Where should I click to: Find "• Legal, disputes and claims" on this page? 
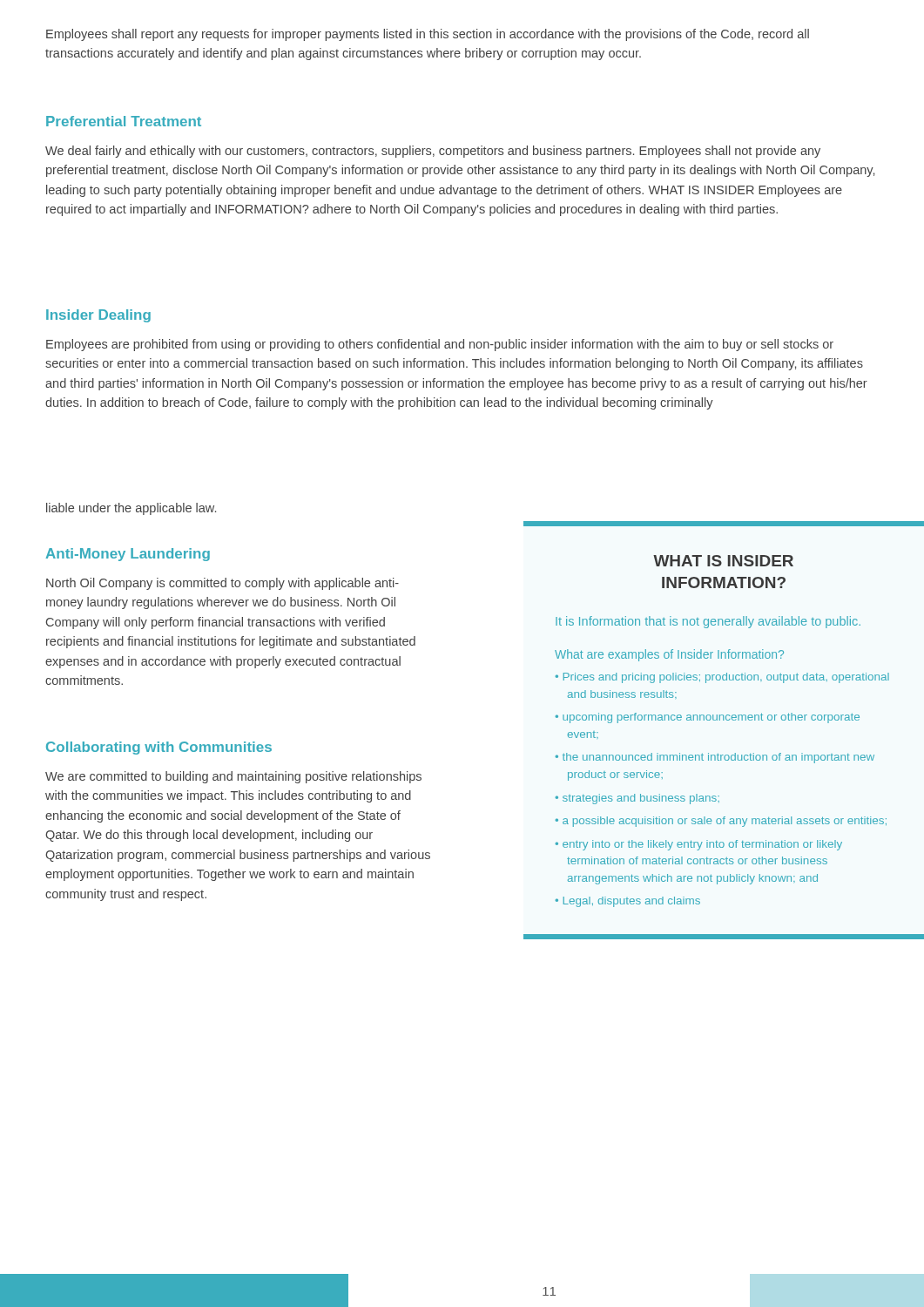pos(628,901)
